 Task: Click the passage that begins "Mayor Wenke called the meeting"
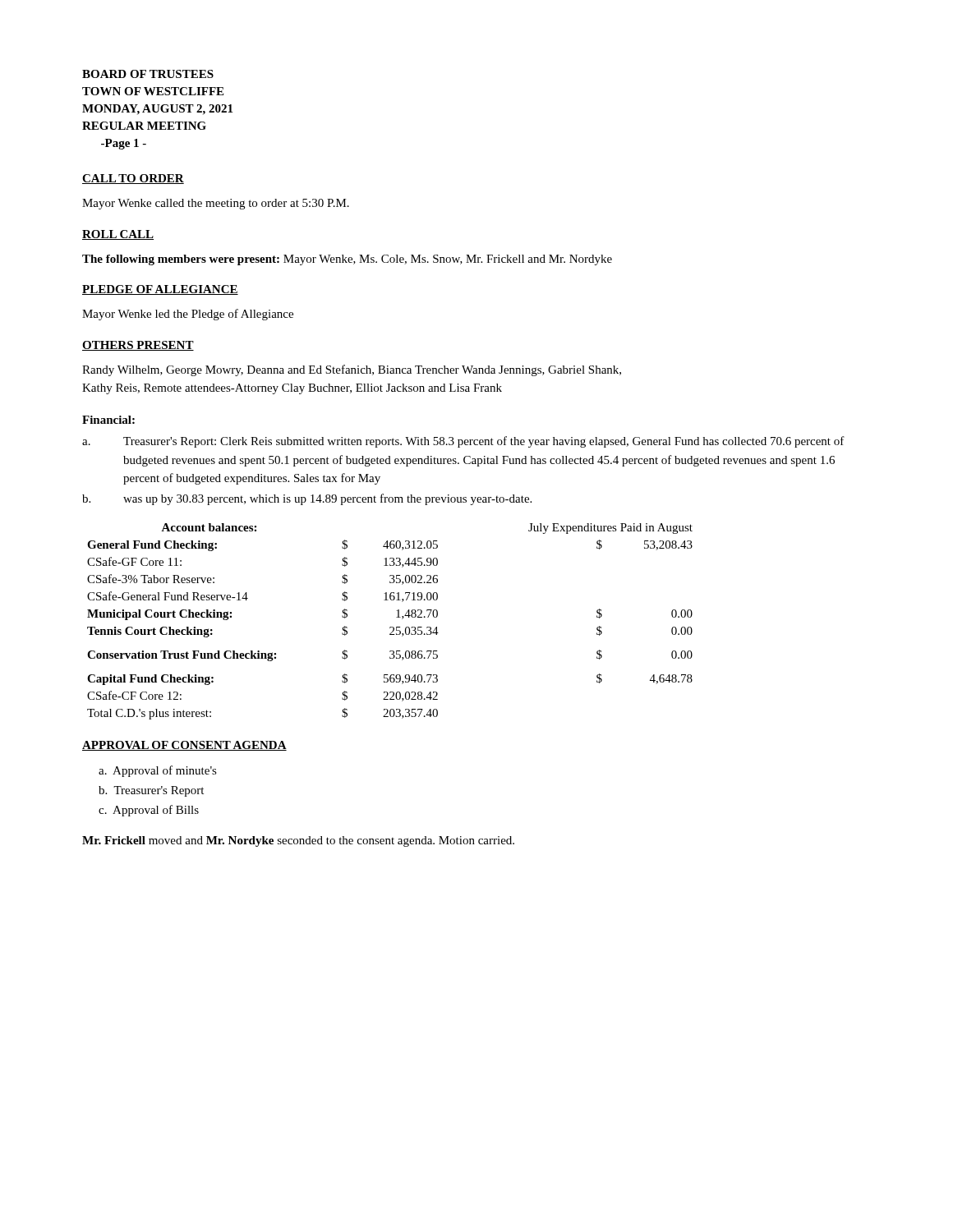point(216,203)
